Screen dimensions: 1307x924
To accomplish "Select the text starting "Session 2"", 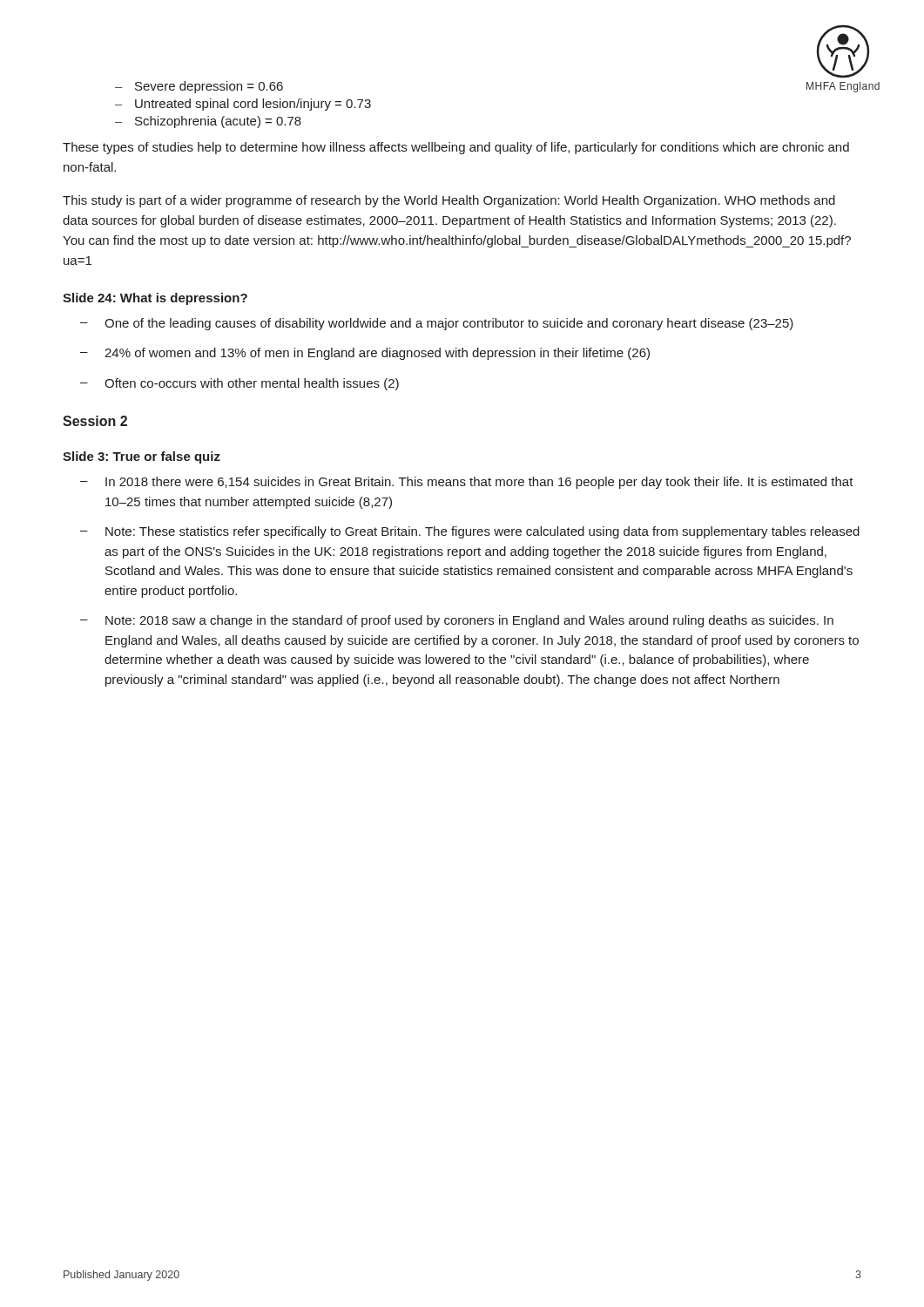I will [95, 421].
